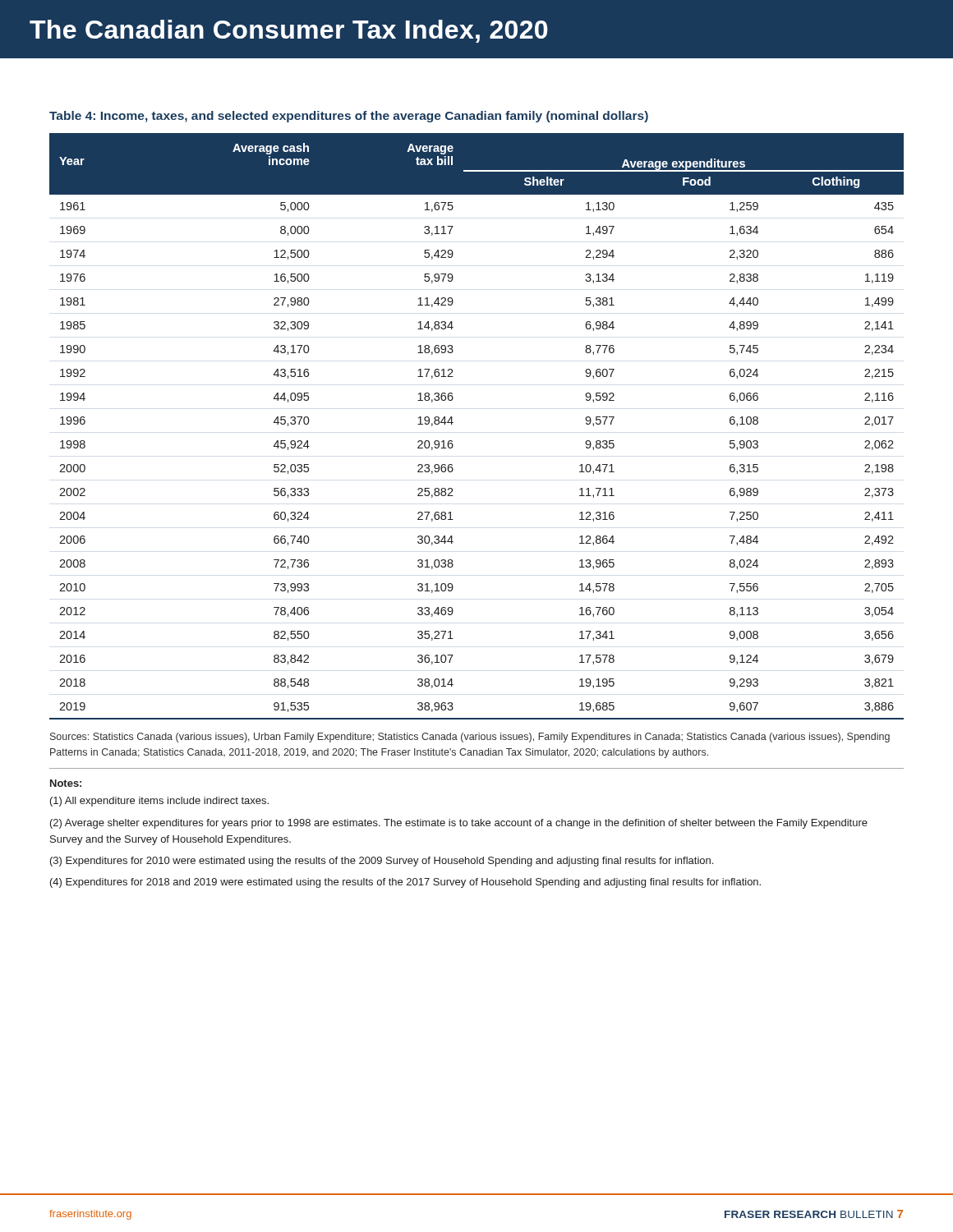Locate the footnote that says "(2) Average shelter expenditures for years"

coord(458,830)
